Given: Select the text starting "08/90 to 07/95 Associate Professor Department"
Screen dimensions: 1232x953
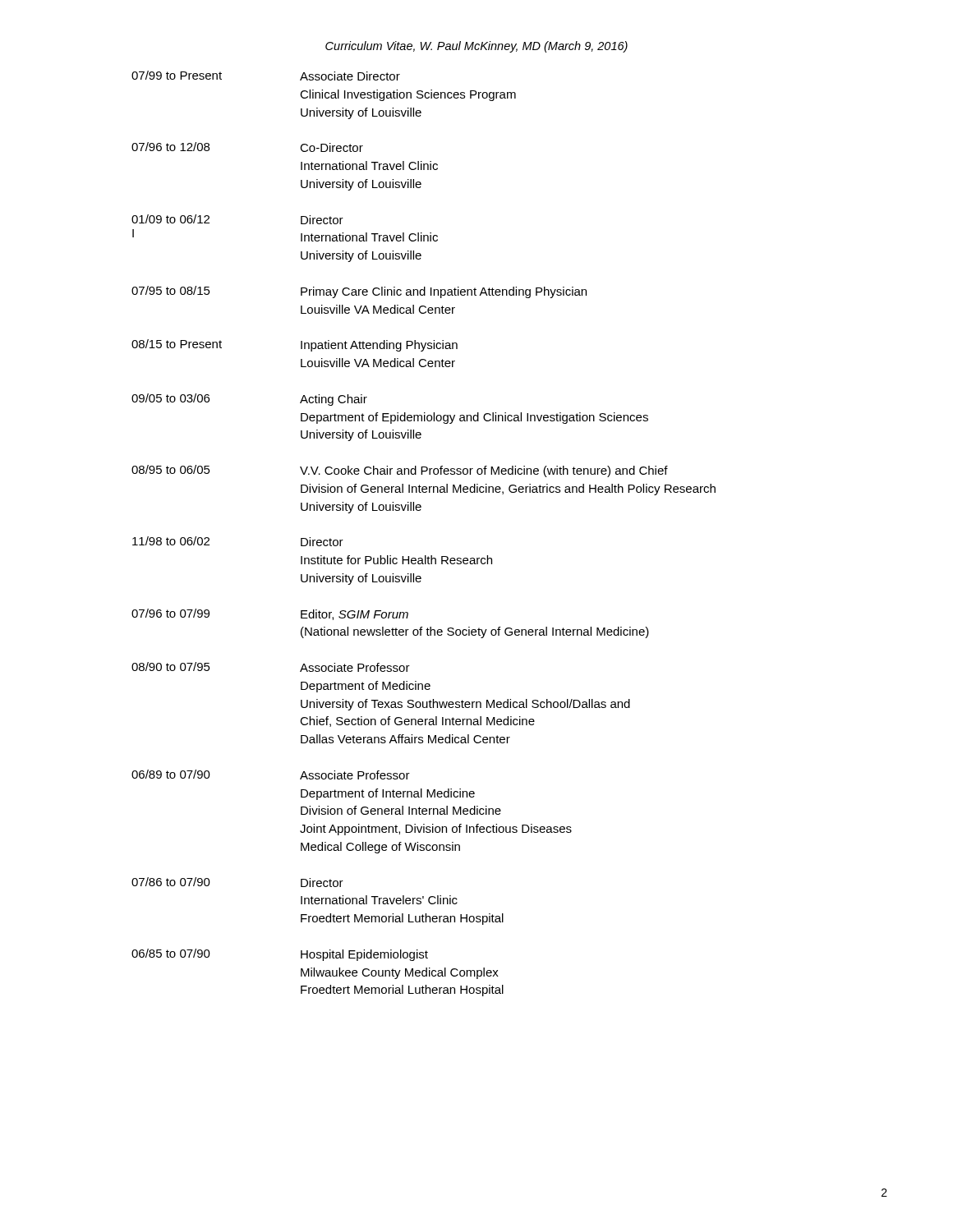Looking at the screenshot, I should [509, 703].
